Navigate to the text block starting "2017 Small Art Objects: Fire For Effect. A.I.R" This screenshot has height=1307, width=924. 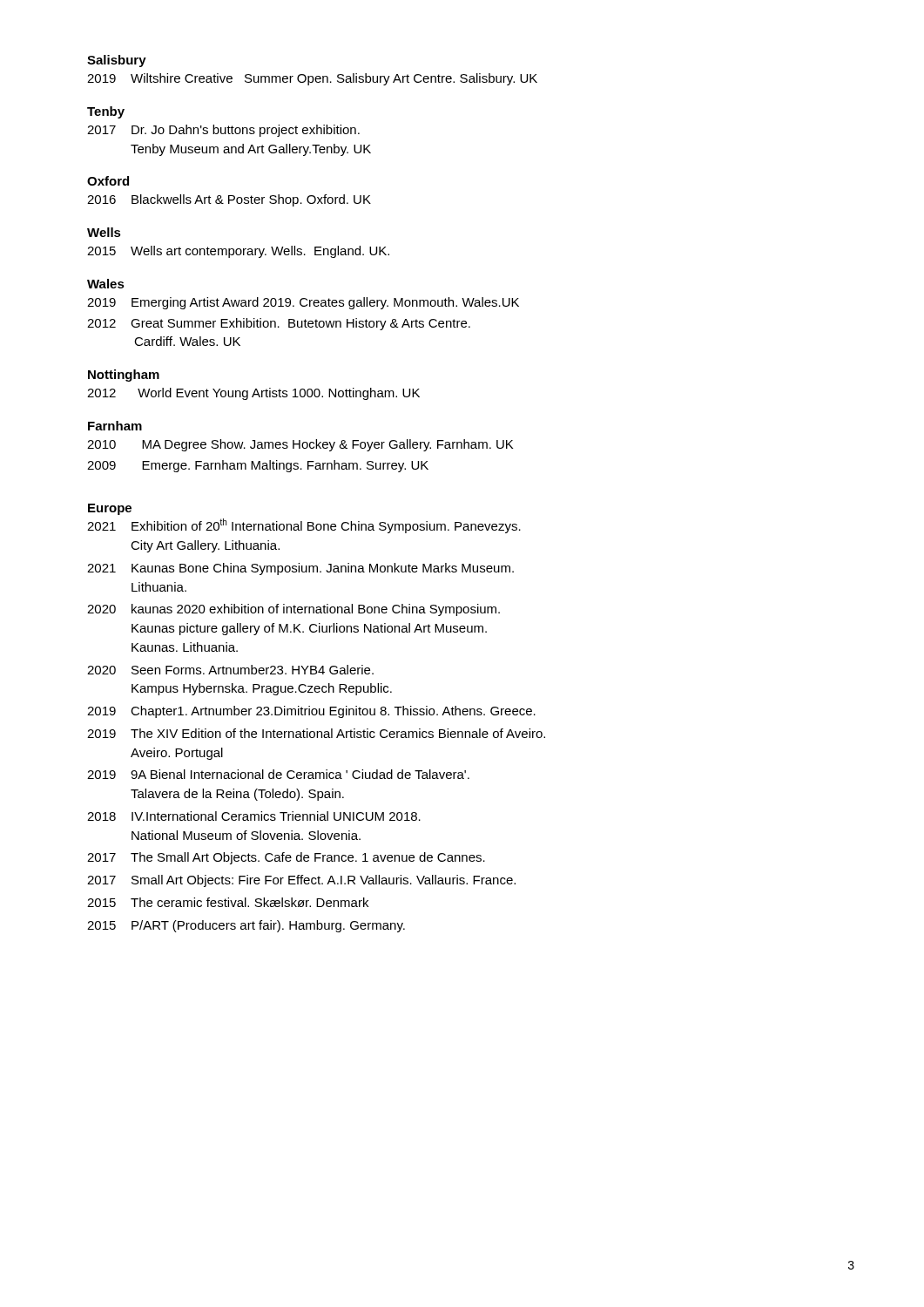[470, 880]
